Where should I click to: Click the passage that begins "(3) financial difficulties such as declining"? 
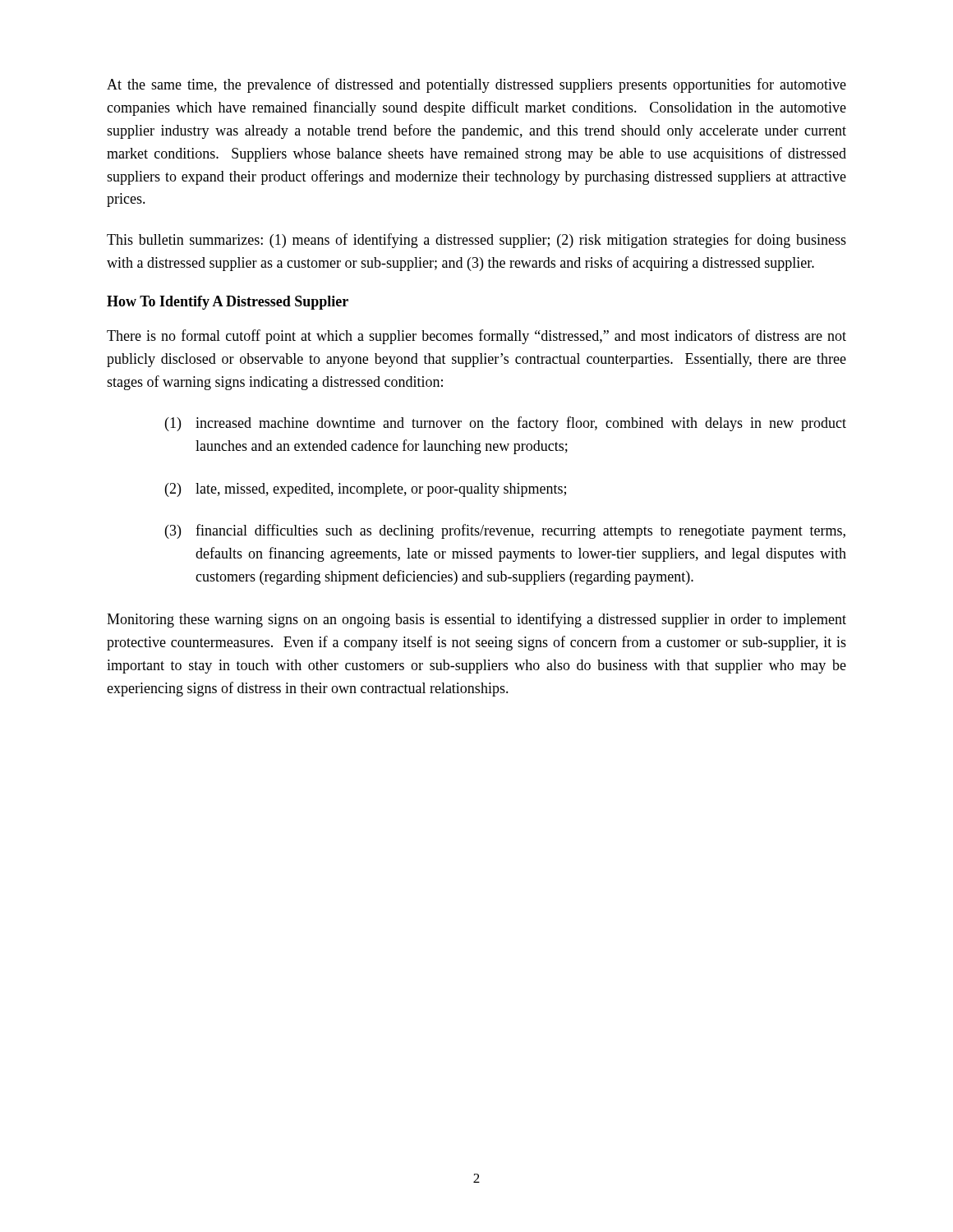point(501,555)
